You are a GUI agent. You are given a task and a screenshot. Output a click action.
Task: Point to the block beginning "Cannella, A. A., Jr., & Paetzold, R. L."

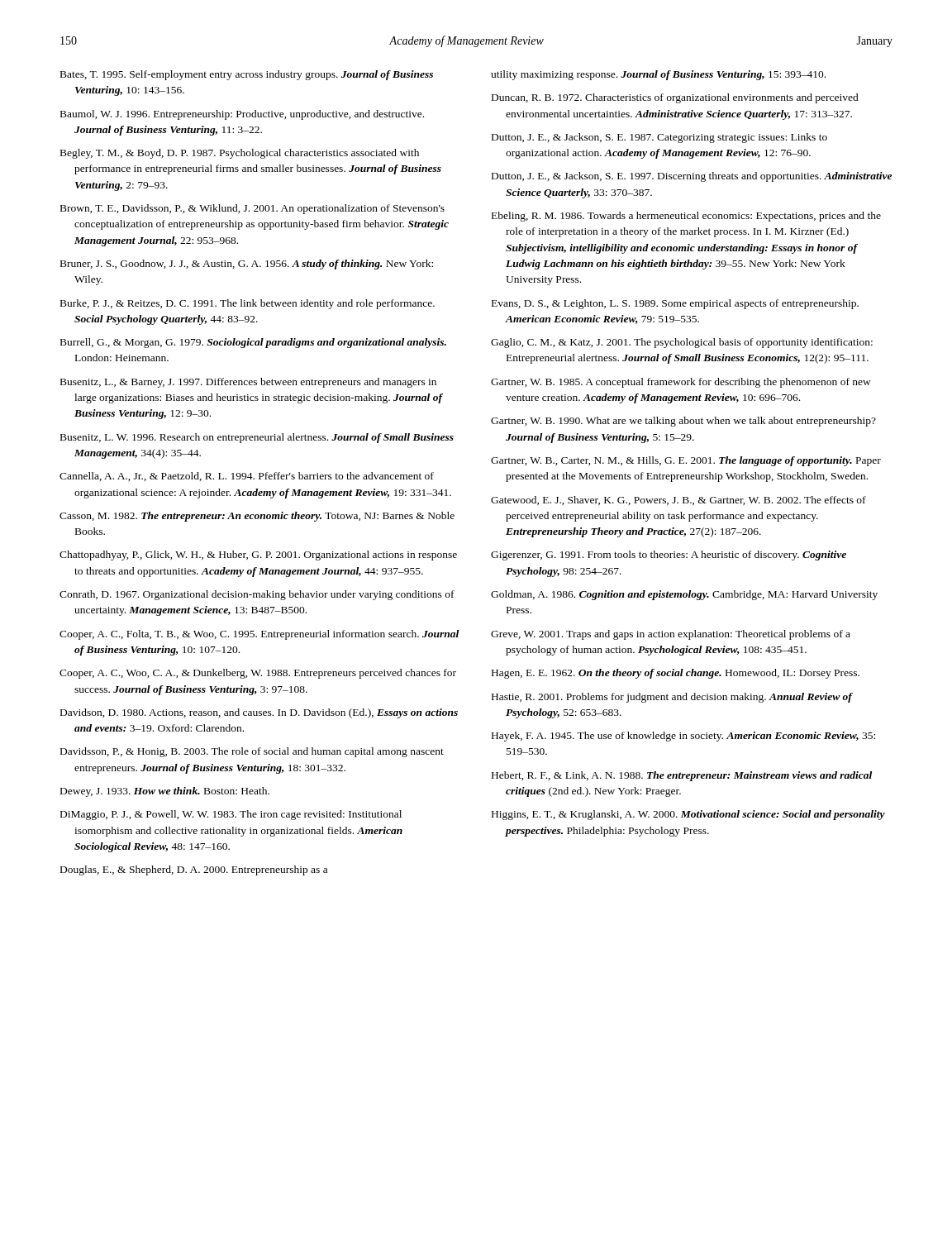pyautogui.click(x=260, y=484)
